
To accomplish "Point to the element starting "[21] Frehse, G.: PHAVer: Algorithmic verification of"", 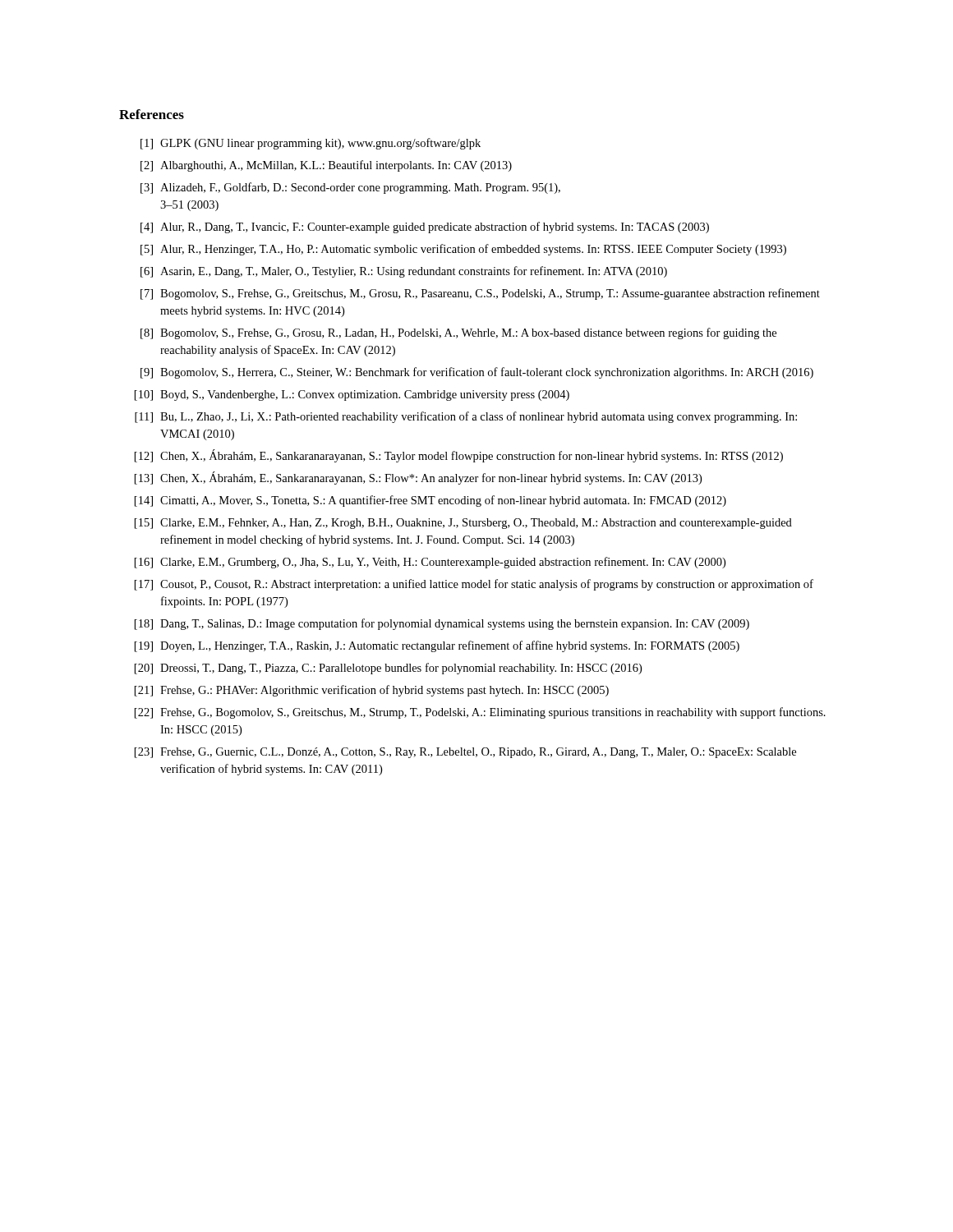I will pos(476,691).
